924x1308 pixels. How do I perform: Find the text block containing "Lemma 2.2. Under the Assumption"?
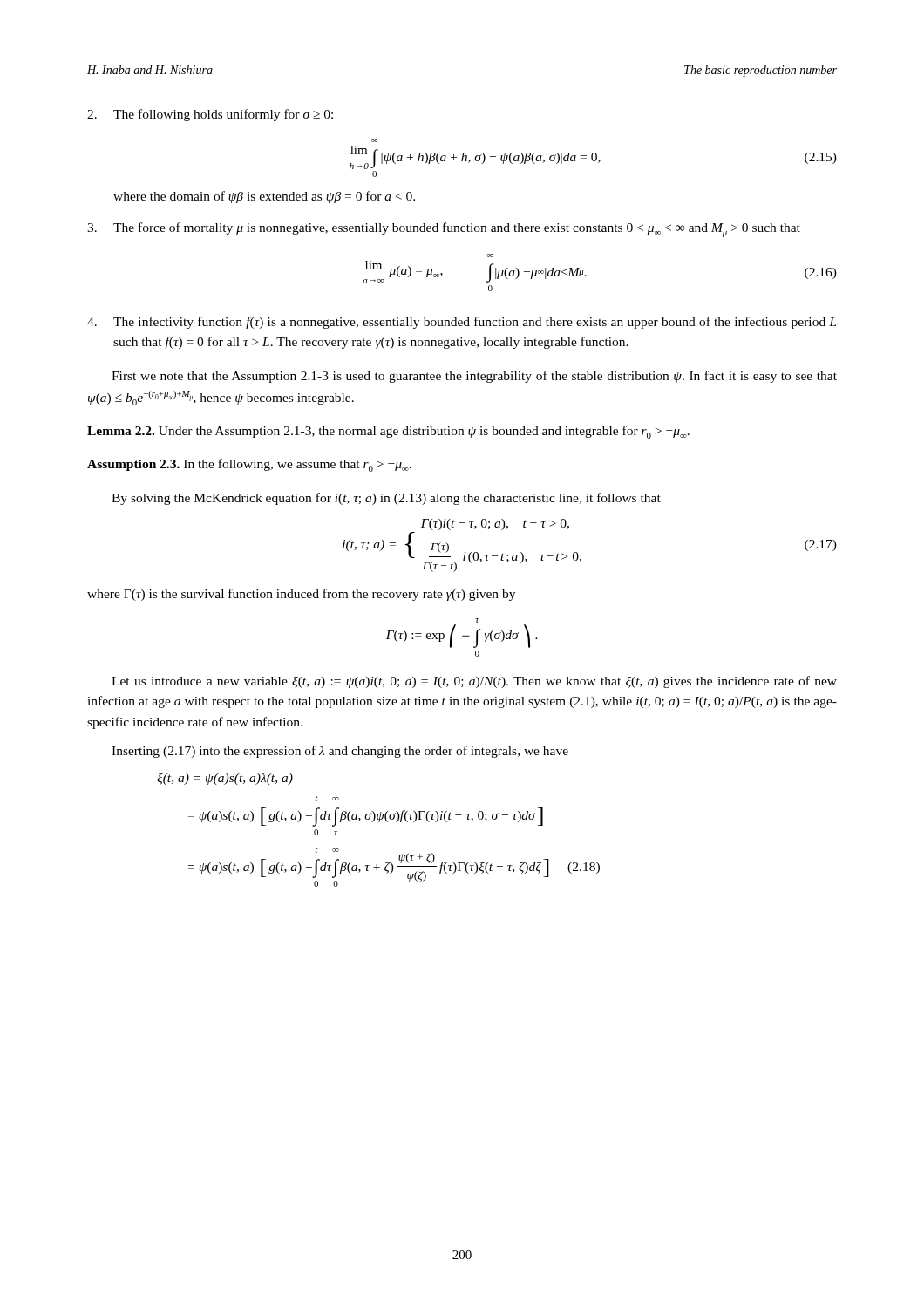pyautogui.click(x=389, y=432)
